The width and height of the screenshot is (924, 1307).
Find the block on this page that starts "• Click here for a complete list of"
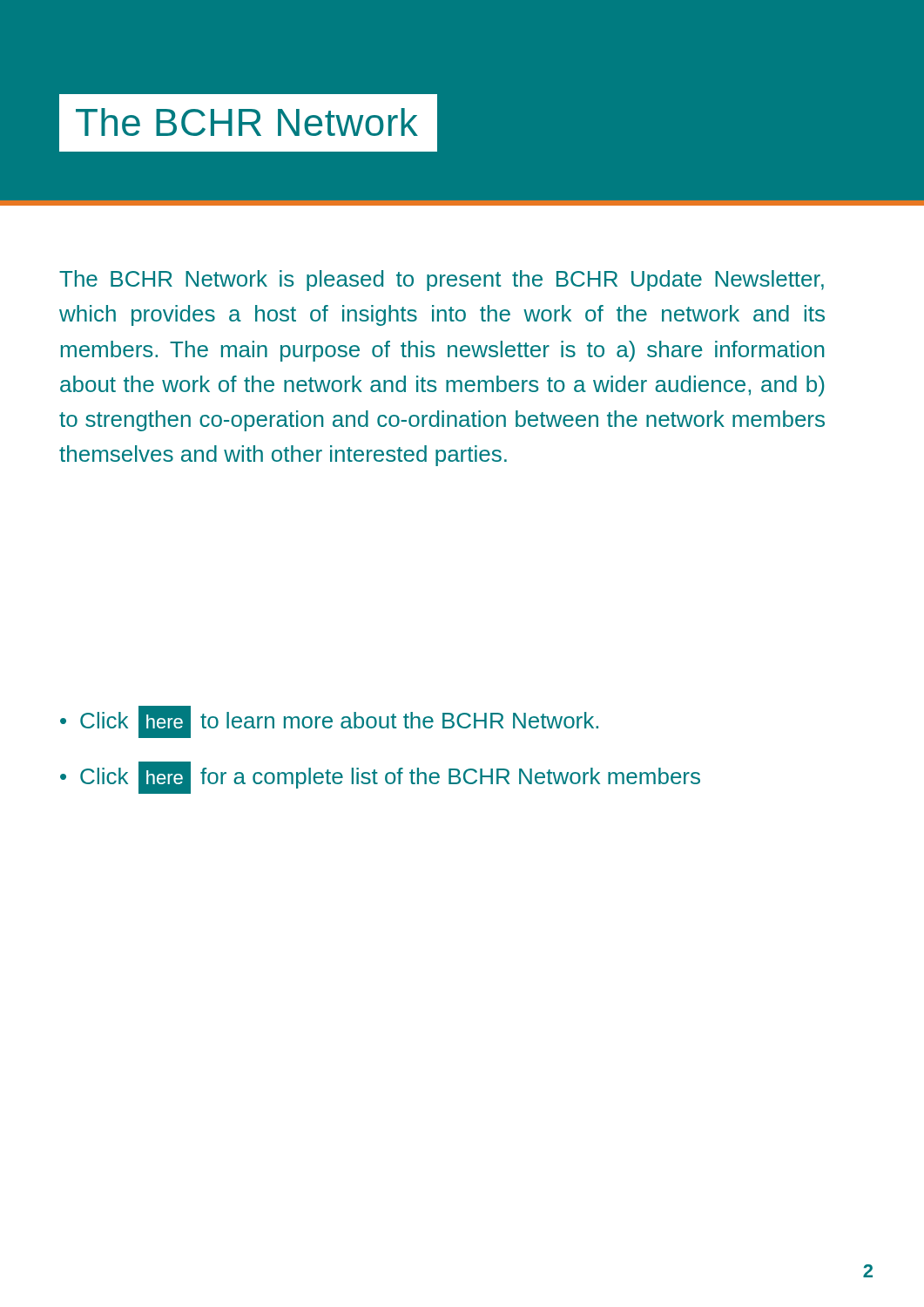point(380,777)
